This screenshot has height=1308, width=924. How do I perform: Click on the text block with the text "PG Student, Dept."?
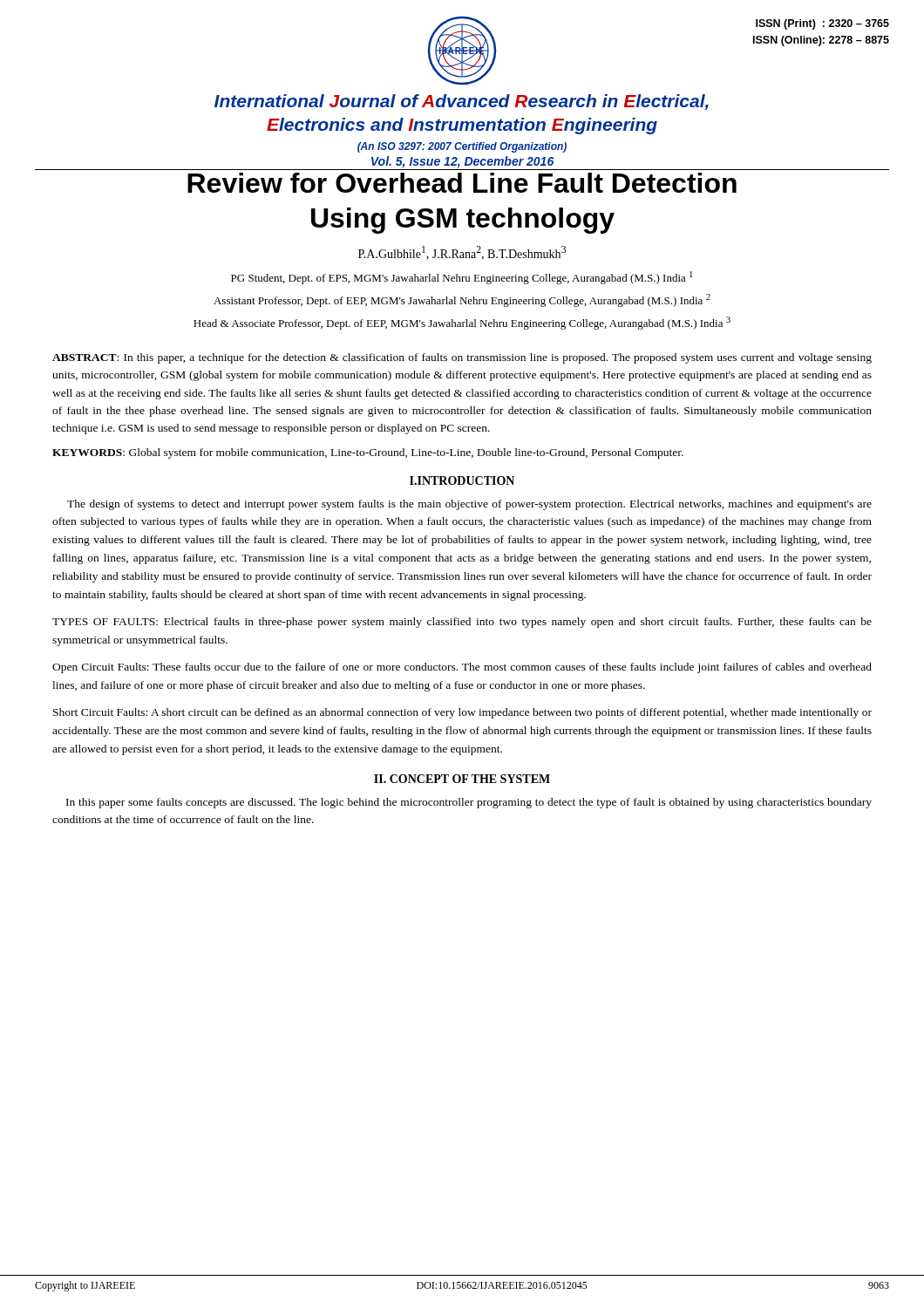pyautogui.click(x=462, y=276)
